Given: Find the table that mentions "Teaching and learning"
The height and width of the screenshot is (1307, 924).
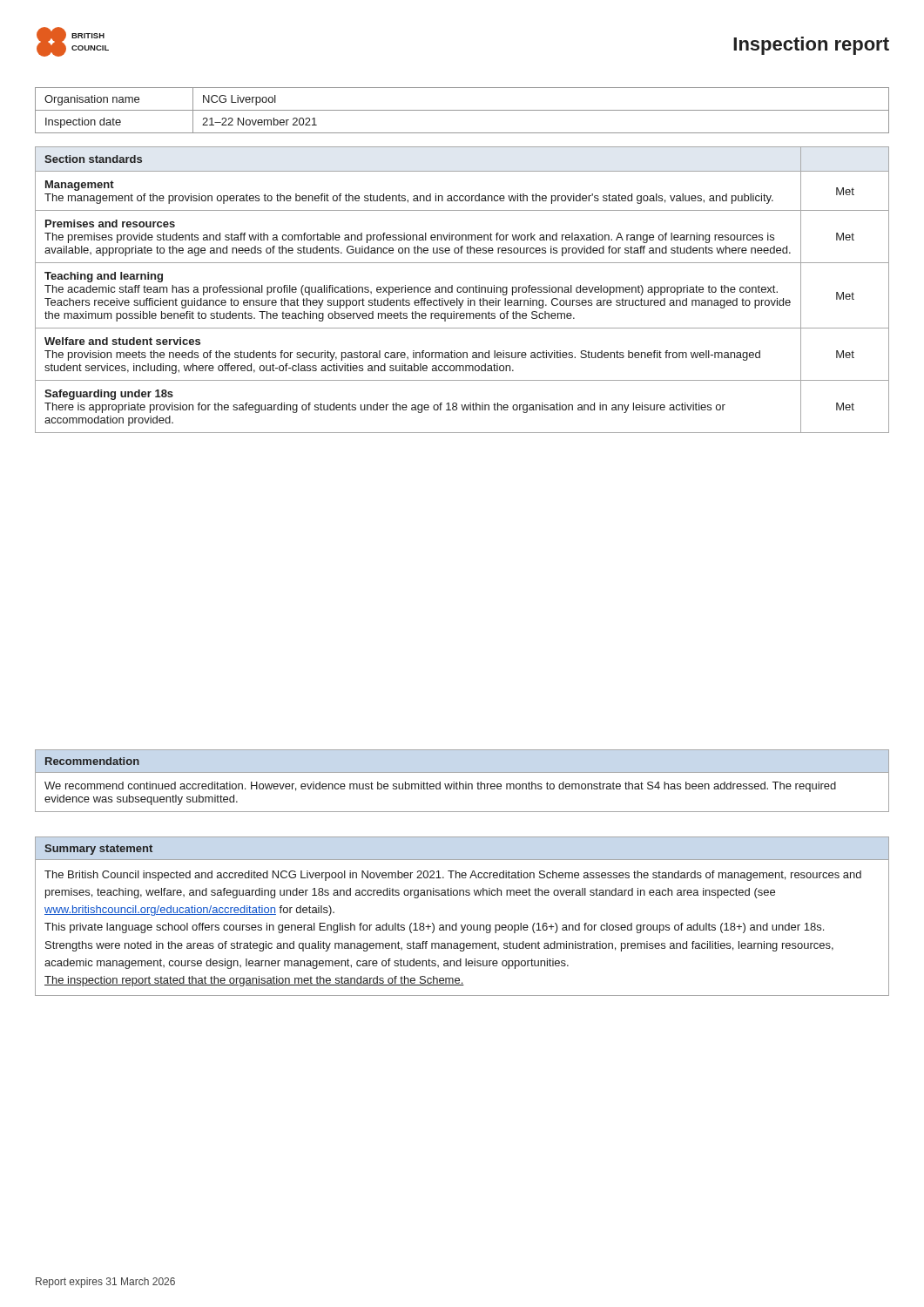Looking at the screenshot, I should (462, 290).
